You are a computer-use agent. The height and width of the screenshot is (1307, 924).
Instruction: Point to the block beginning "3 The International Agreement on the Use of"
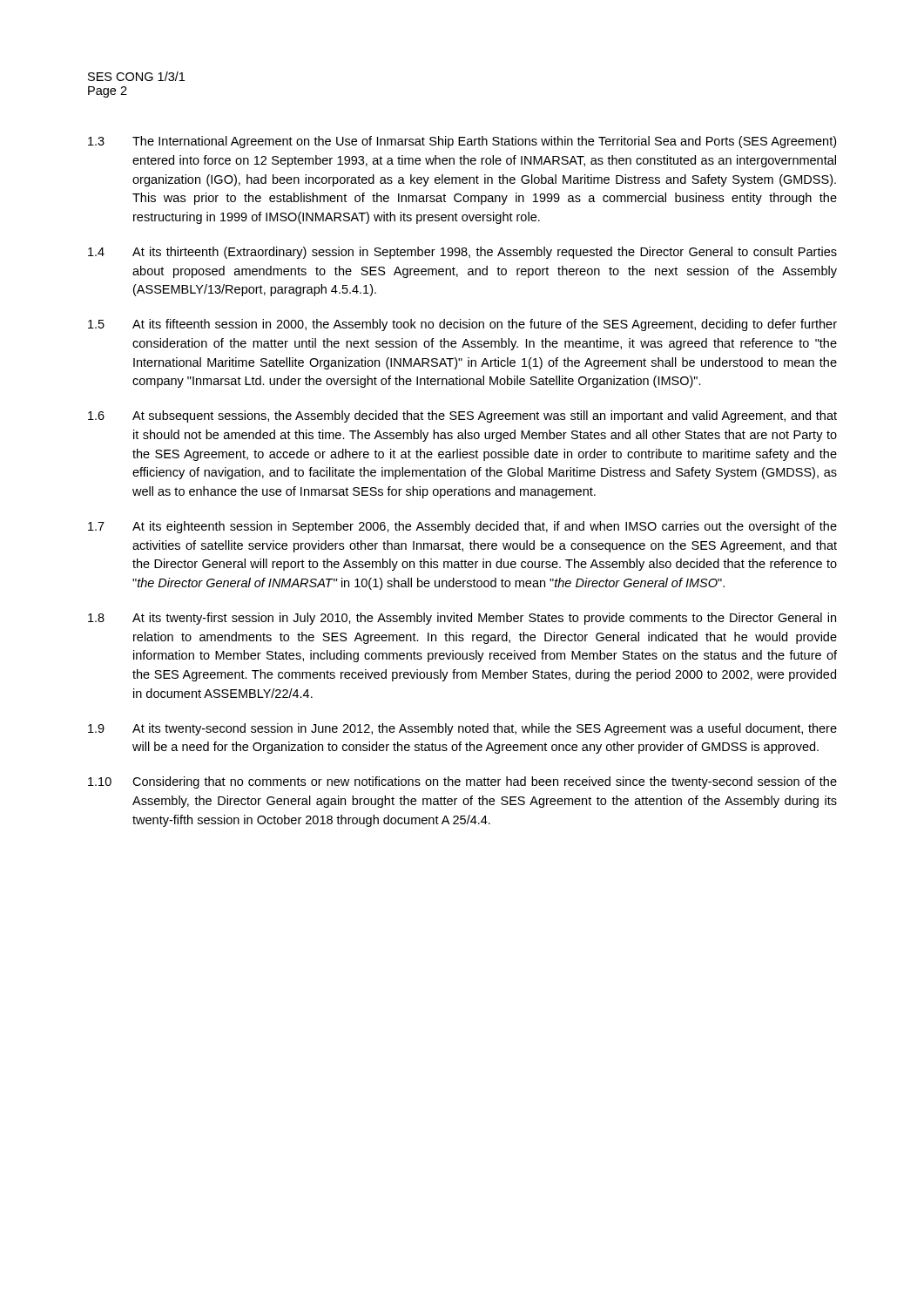click(x=462, y=180)
